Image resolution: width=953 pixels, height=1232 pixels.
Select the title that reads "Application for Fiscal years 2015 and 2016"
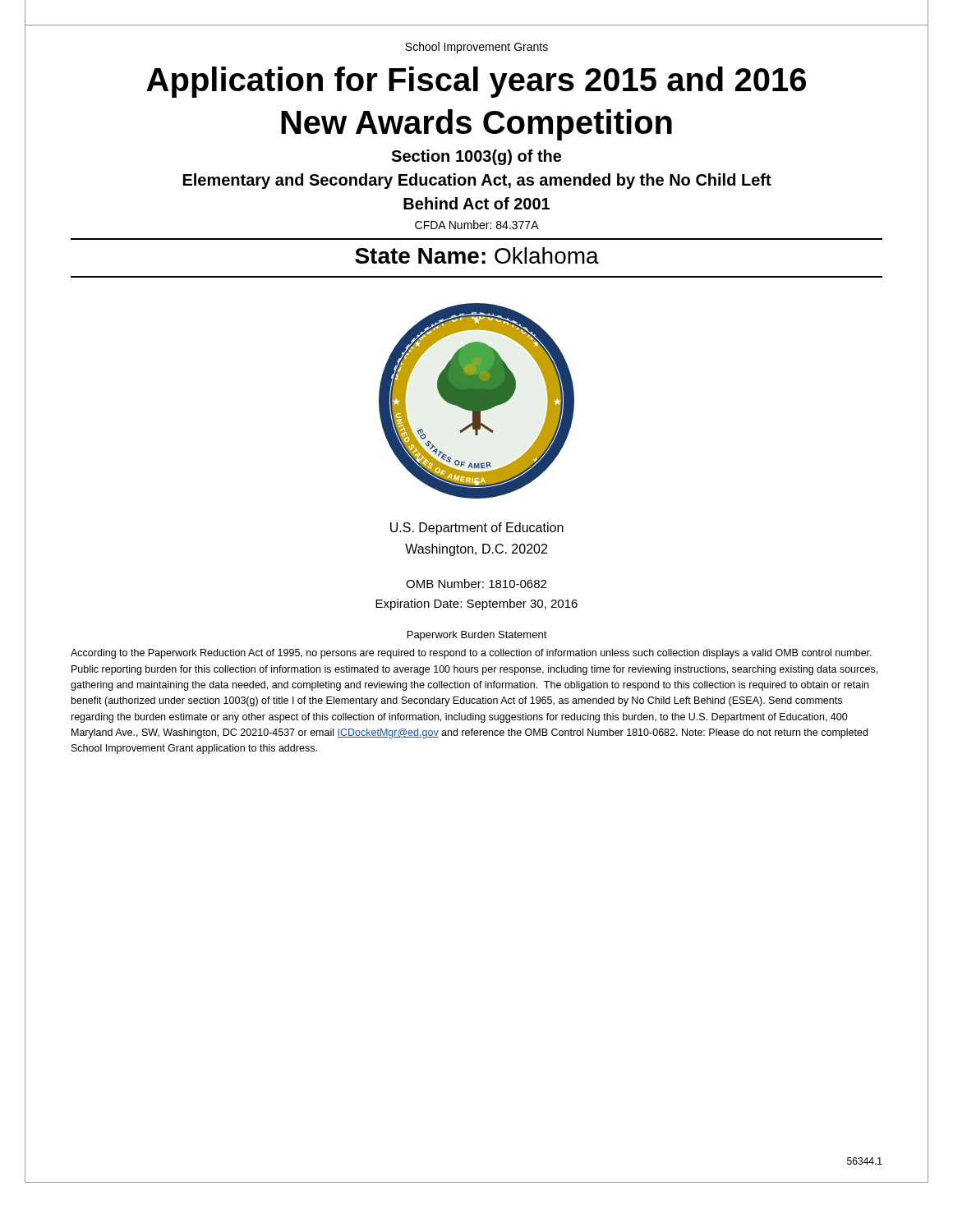tap(476, 101)
